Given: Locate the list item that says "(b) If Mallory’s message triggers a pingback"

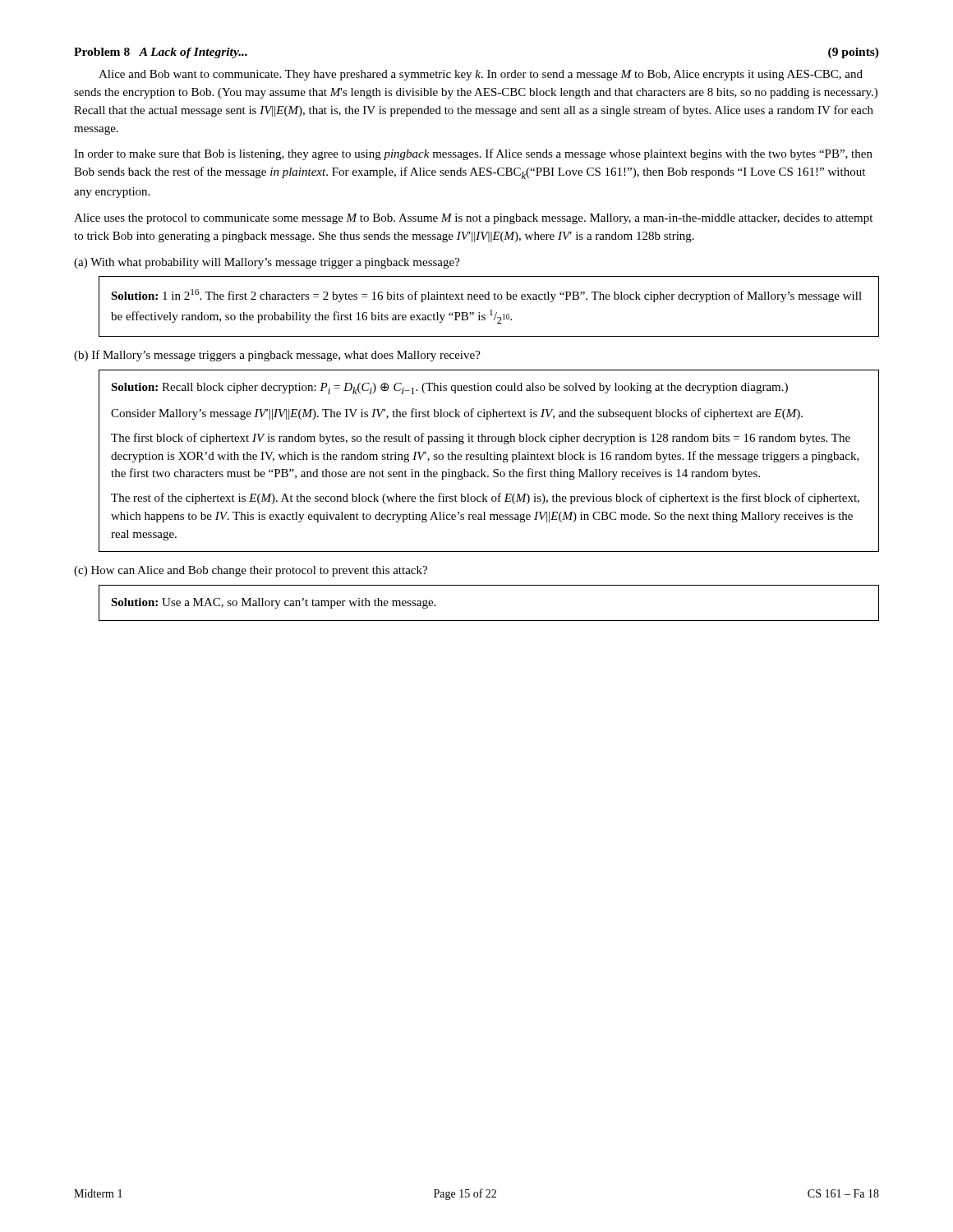Looking at the screenshot, I should point(476,356).
